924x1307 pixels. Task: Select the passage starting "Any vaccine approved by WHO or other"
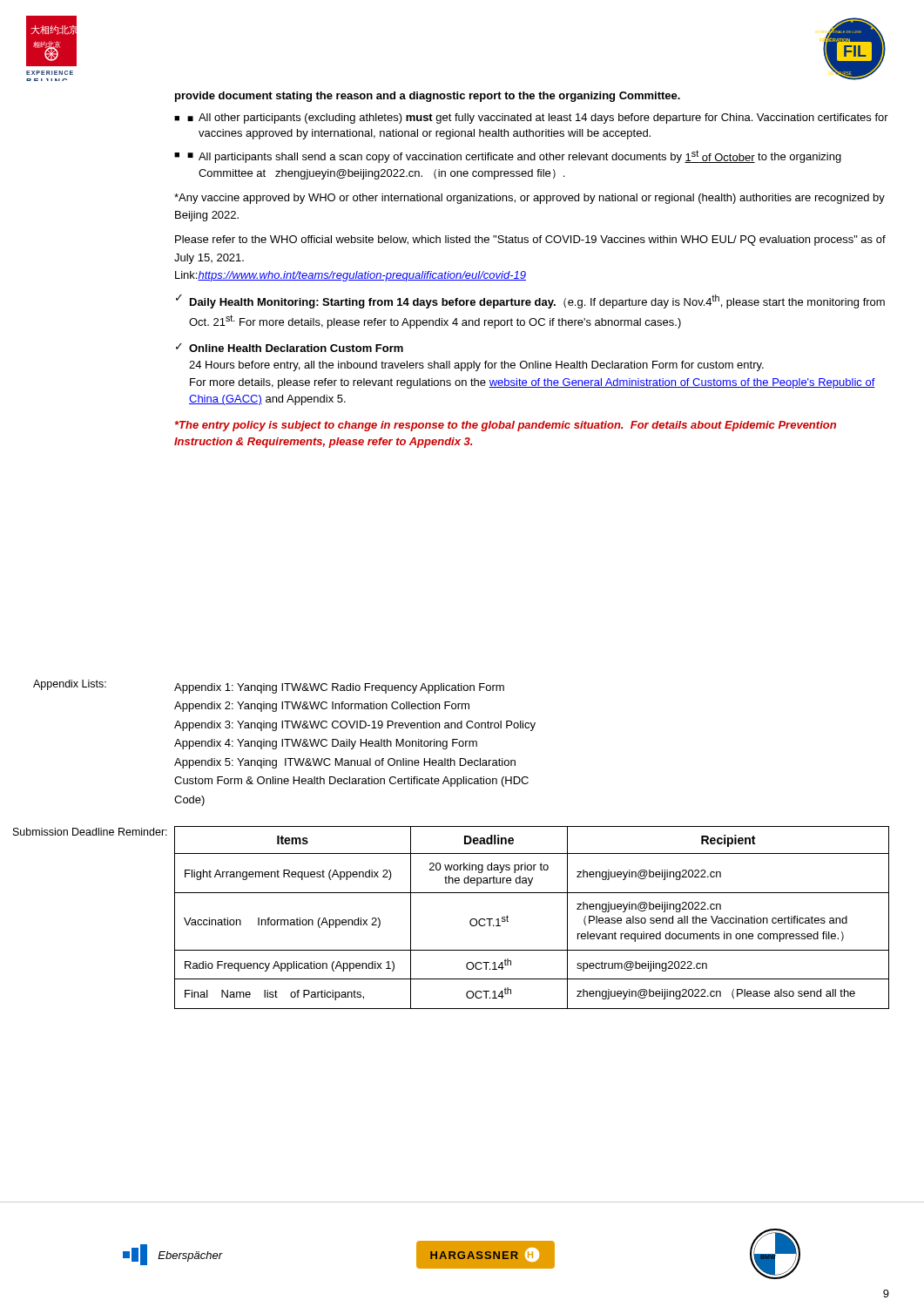[x=529, y=206]
